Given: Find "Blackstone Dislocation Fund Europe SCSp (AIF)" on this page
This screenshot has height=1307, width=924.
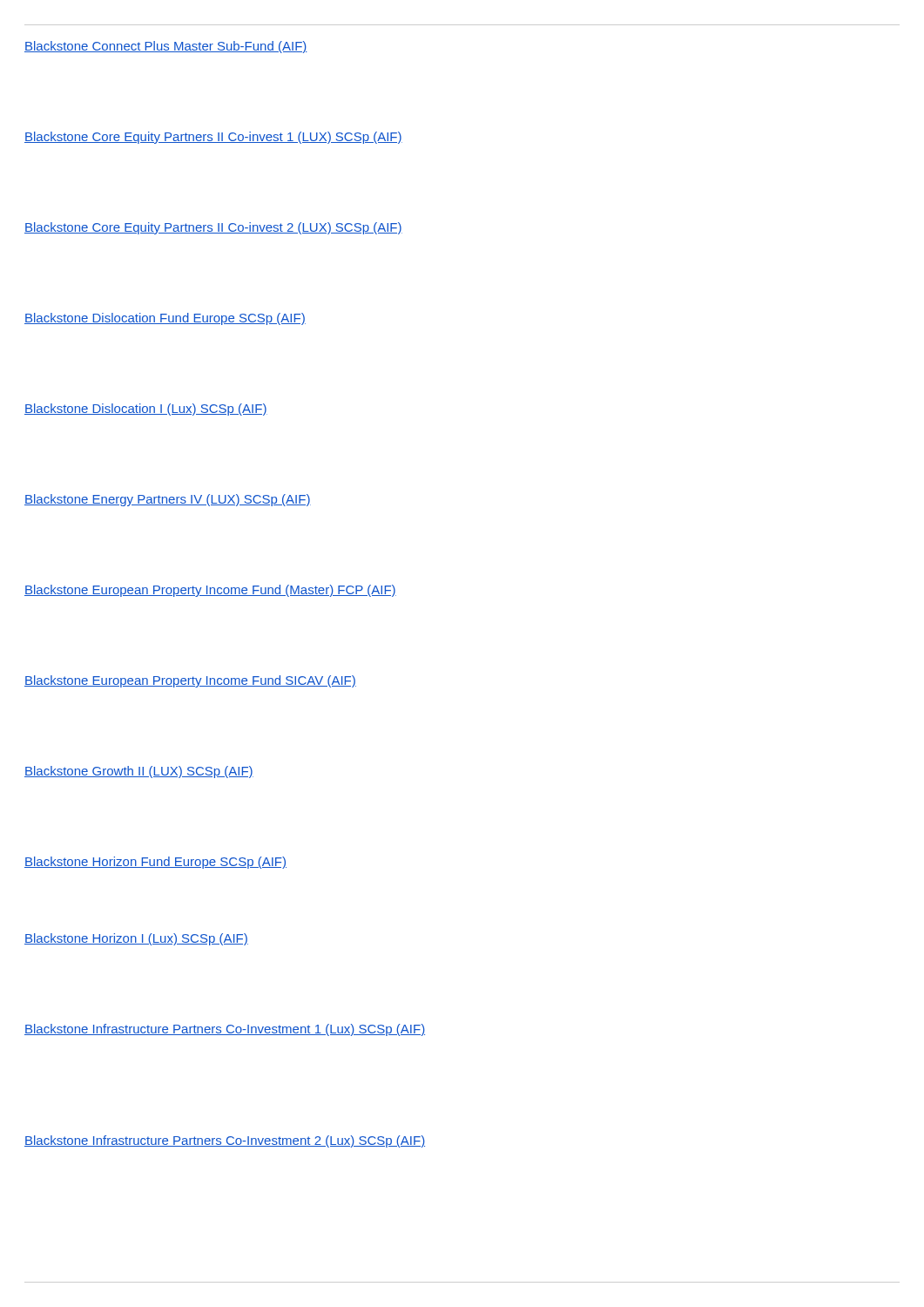Looking at the screenshot, I should pos(165,318).
